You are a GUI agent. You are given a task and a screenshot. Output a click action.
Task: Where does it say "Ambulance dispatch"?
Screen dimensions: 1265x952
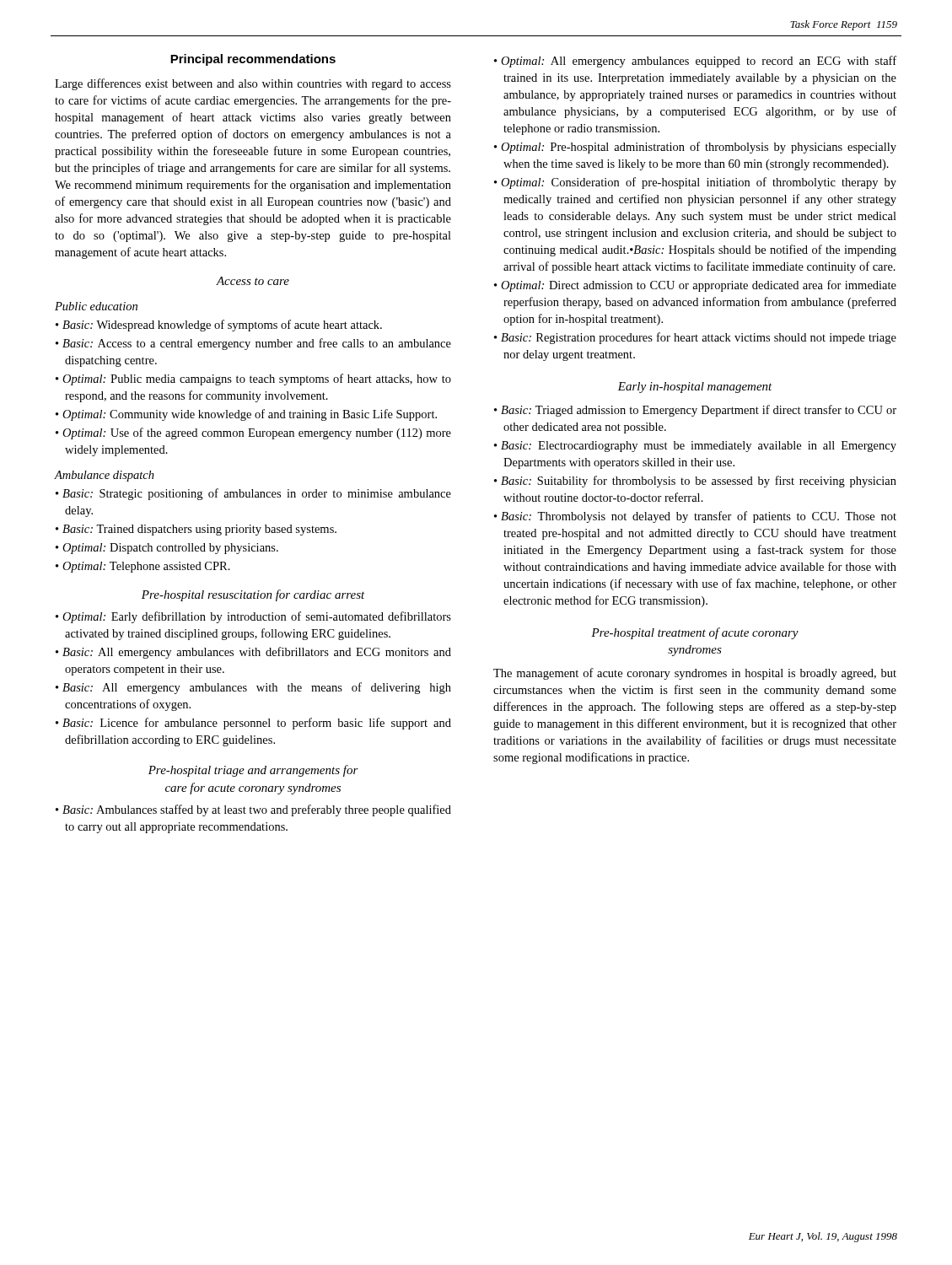click(105, 475)
